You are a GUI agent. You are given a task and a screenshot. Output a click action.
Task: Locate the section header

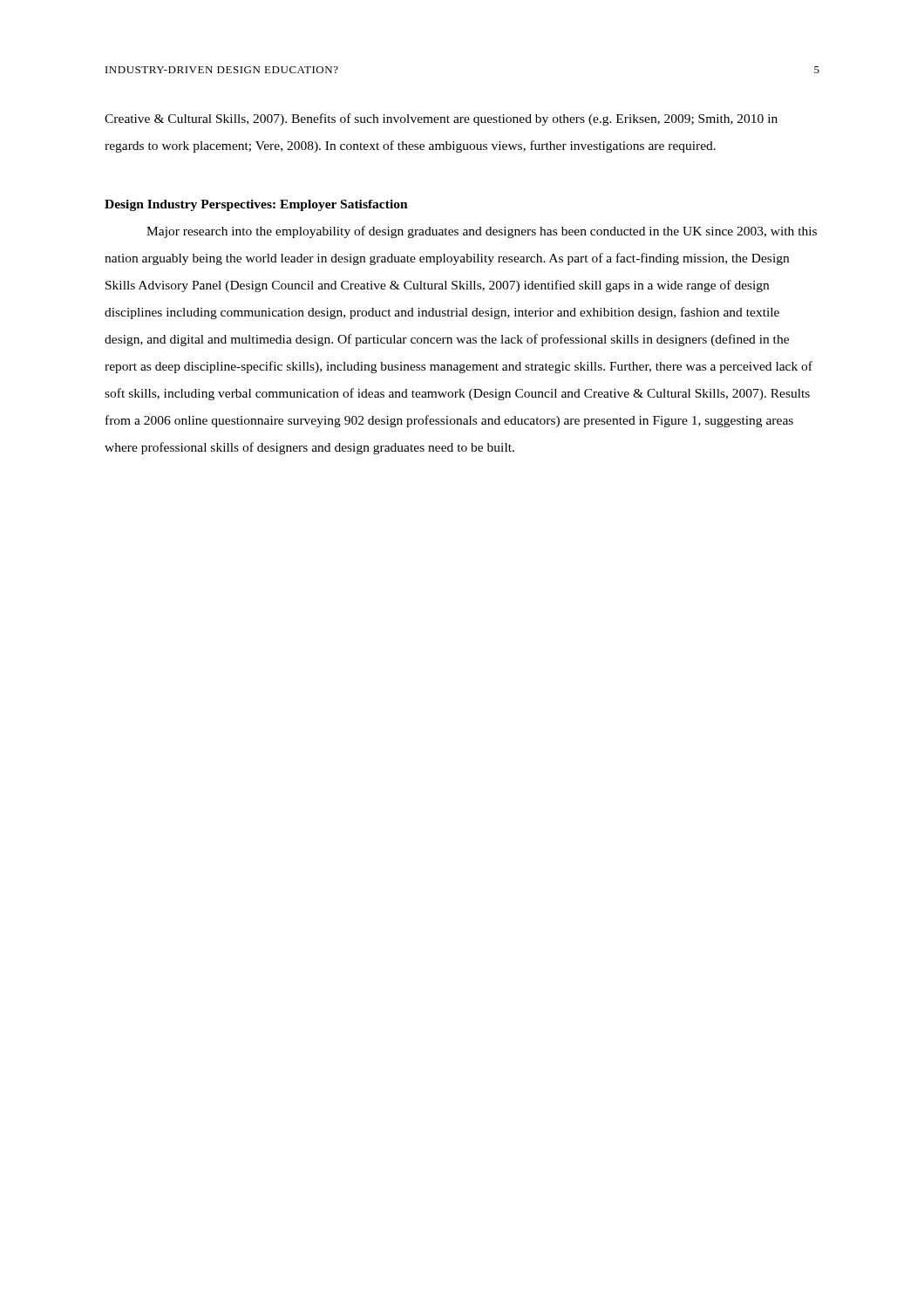pyautogui.click(x=256, y=204)
